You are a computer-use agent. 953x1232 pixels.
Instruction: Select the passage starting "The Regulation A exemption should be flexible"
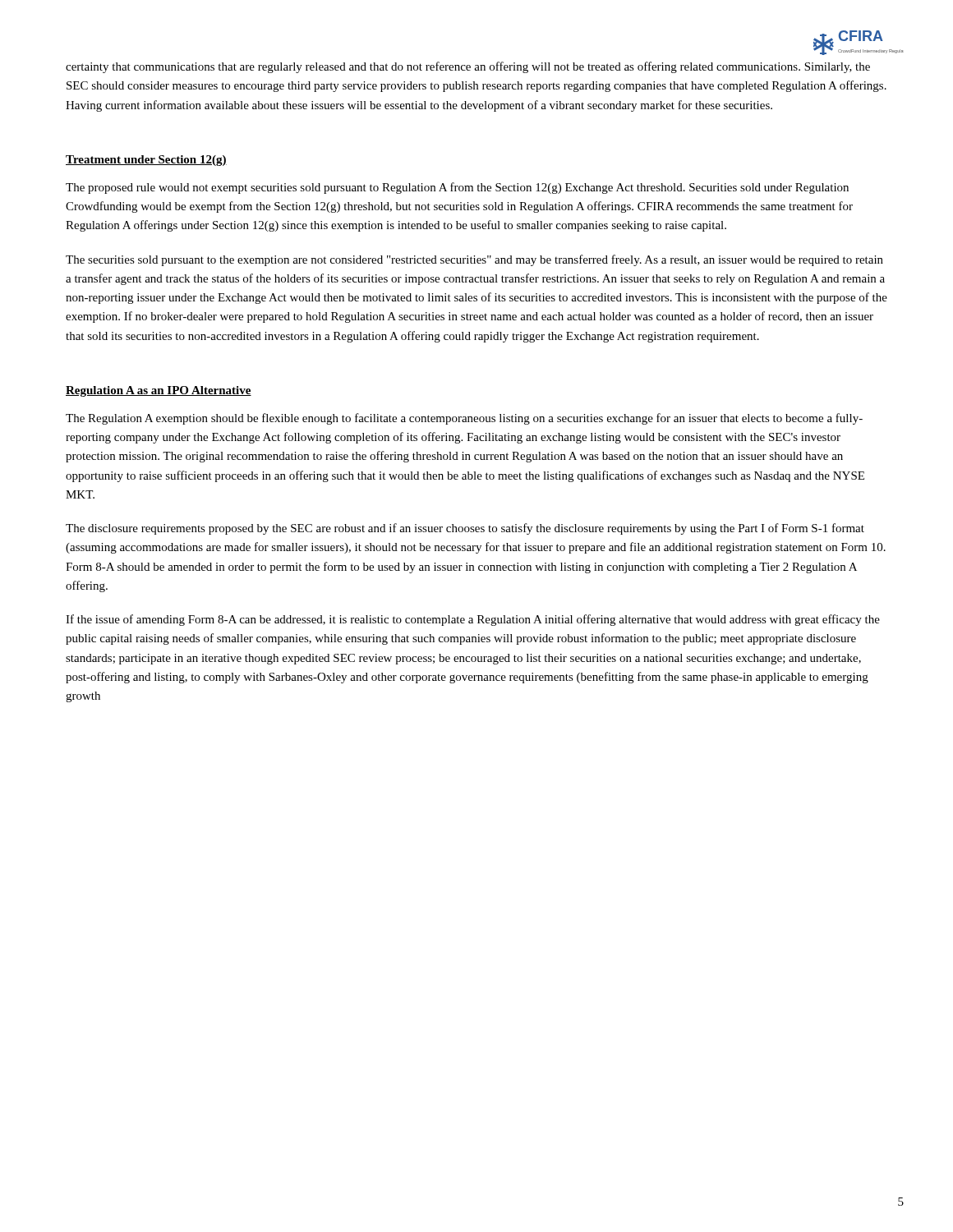pyautogui.click(x=465, y=456)
